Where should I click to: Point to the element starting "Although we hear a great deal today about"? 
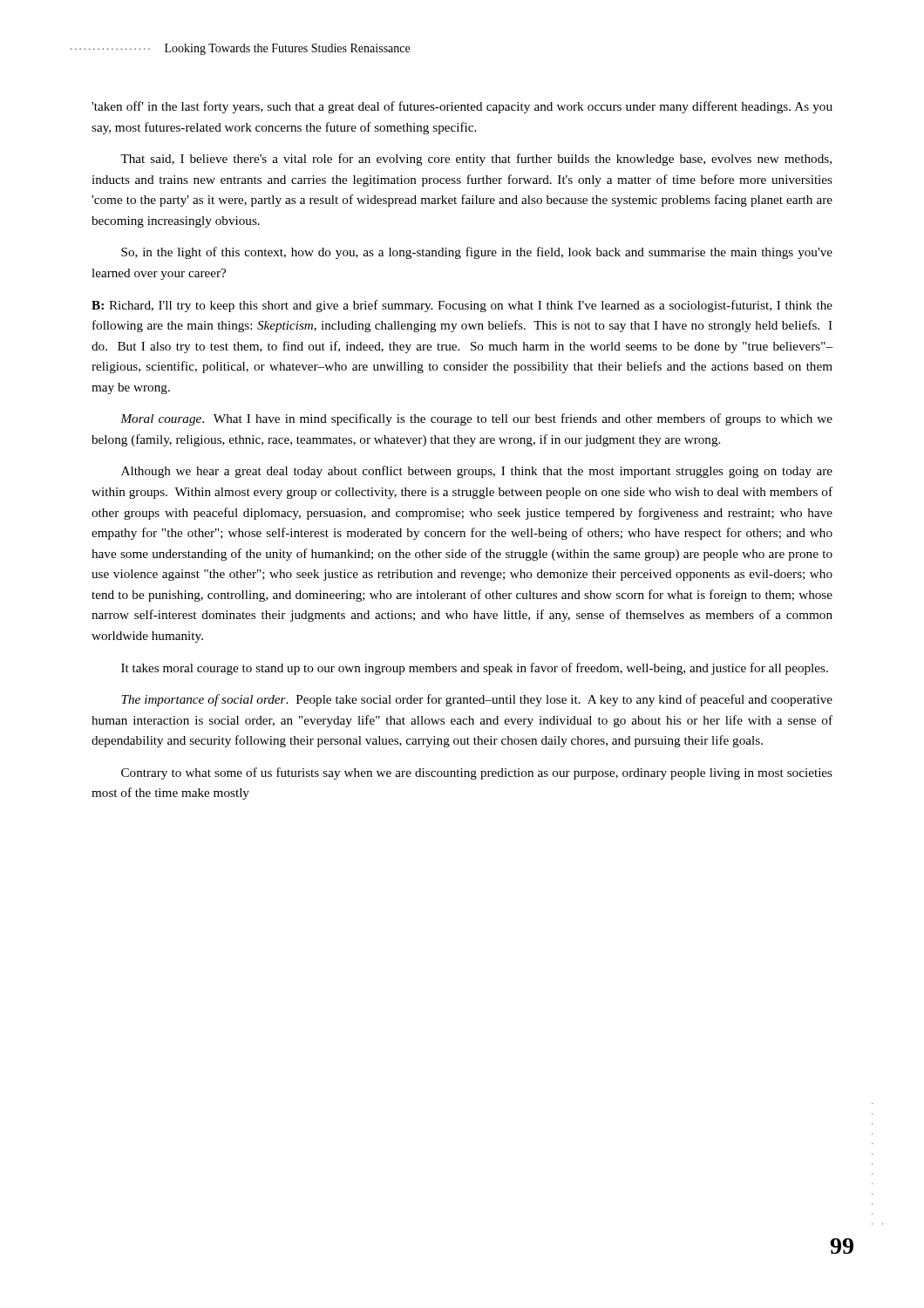[x=462, y=553]
